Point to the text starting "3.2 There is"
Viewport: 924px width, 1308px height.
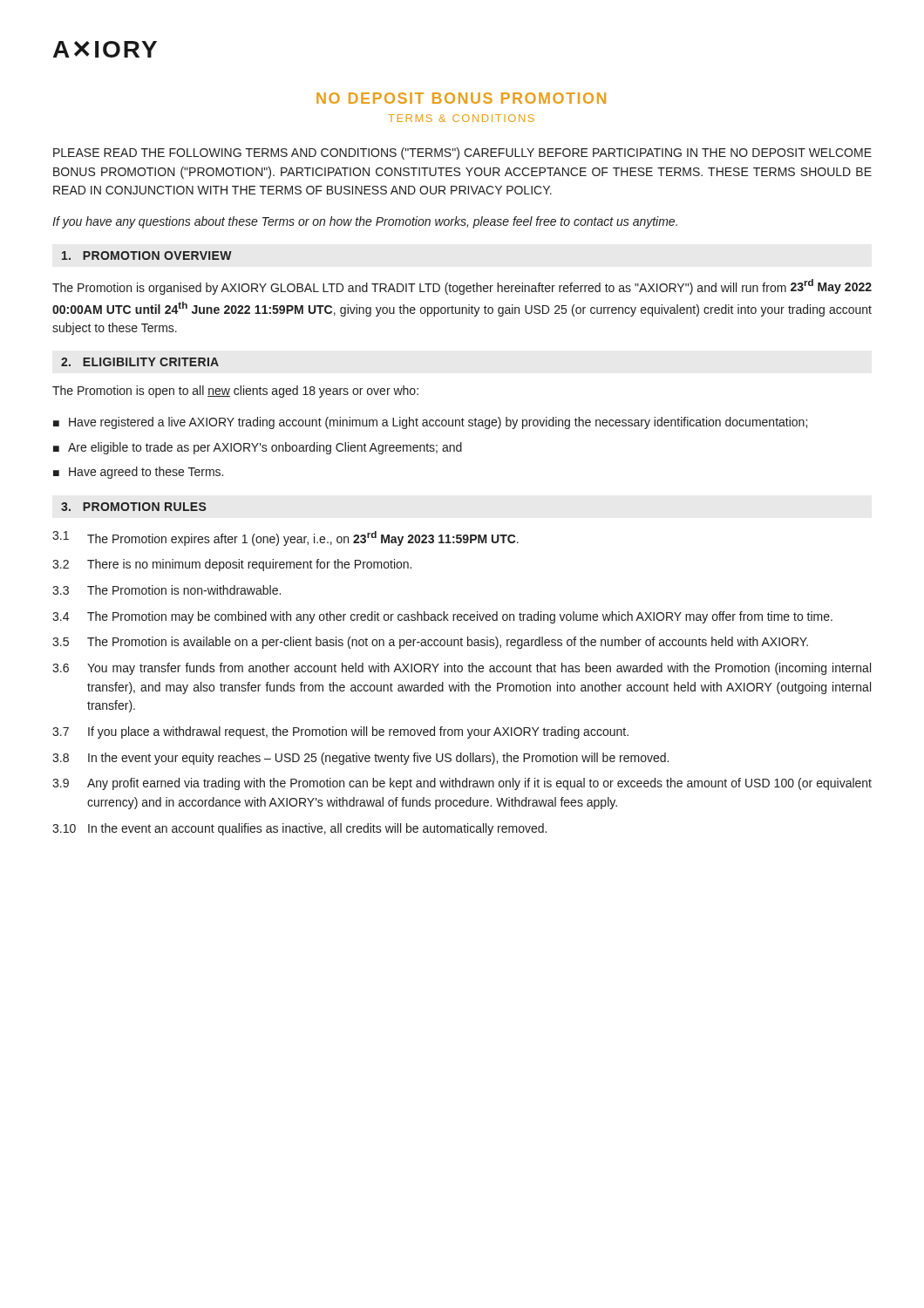232,565
